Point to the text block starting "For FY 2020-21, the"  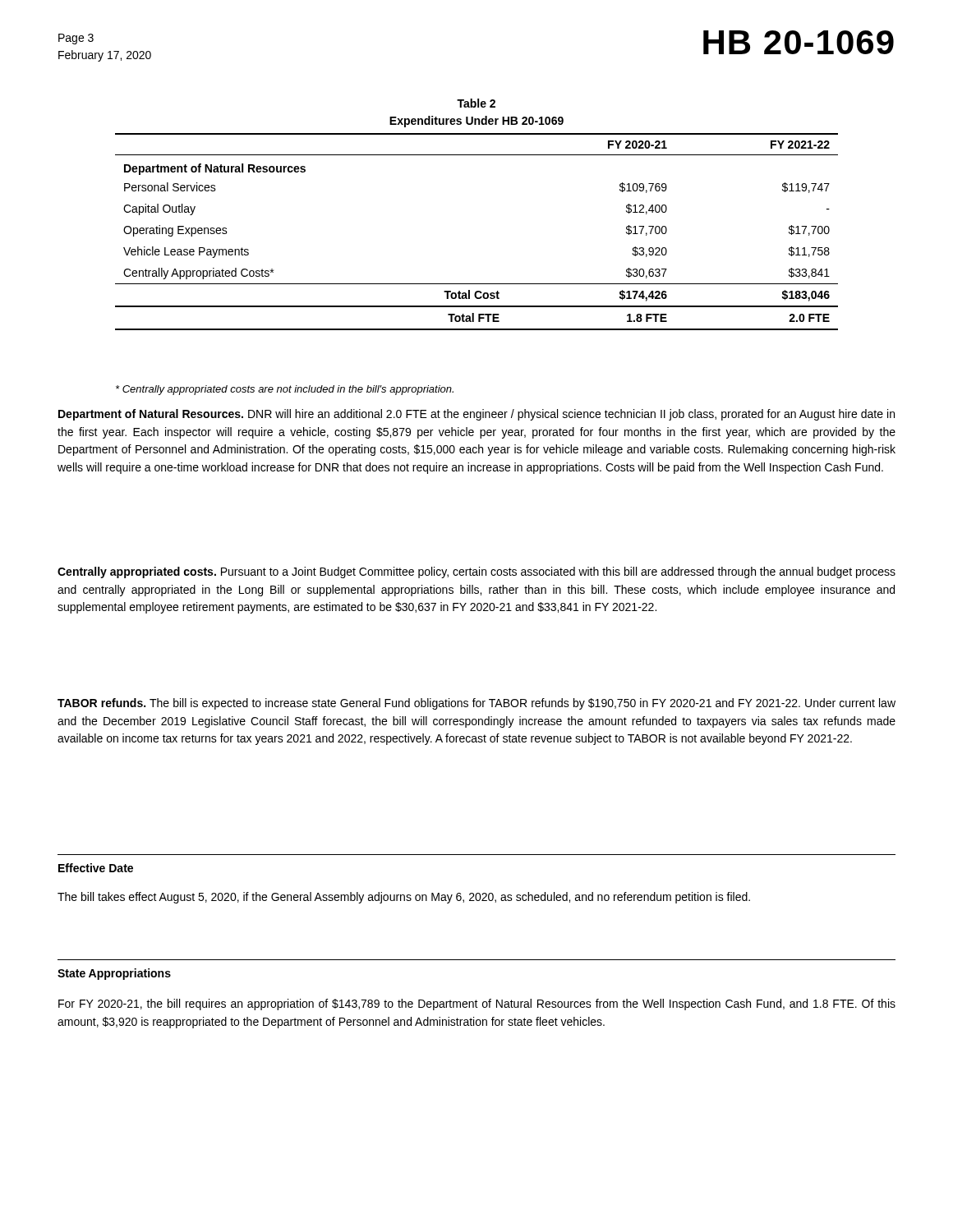tap(476, 1013)
